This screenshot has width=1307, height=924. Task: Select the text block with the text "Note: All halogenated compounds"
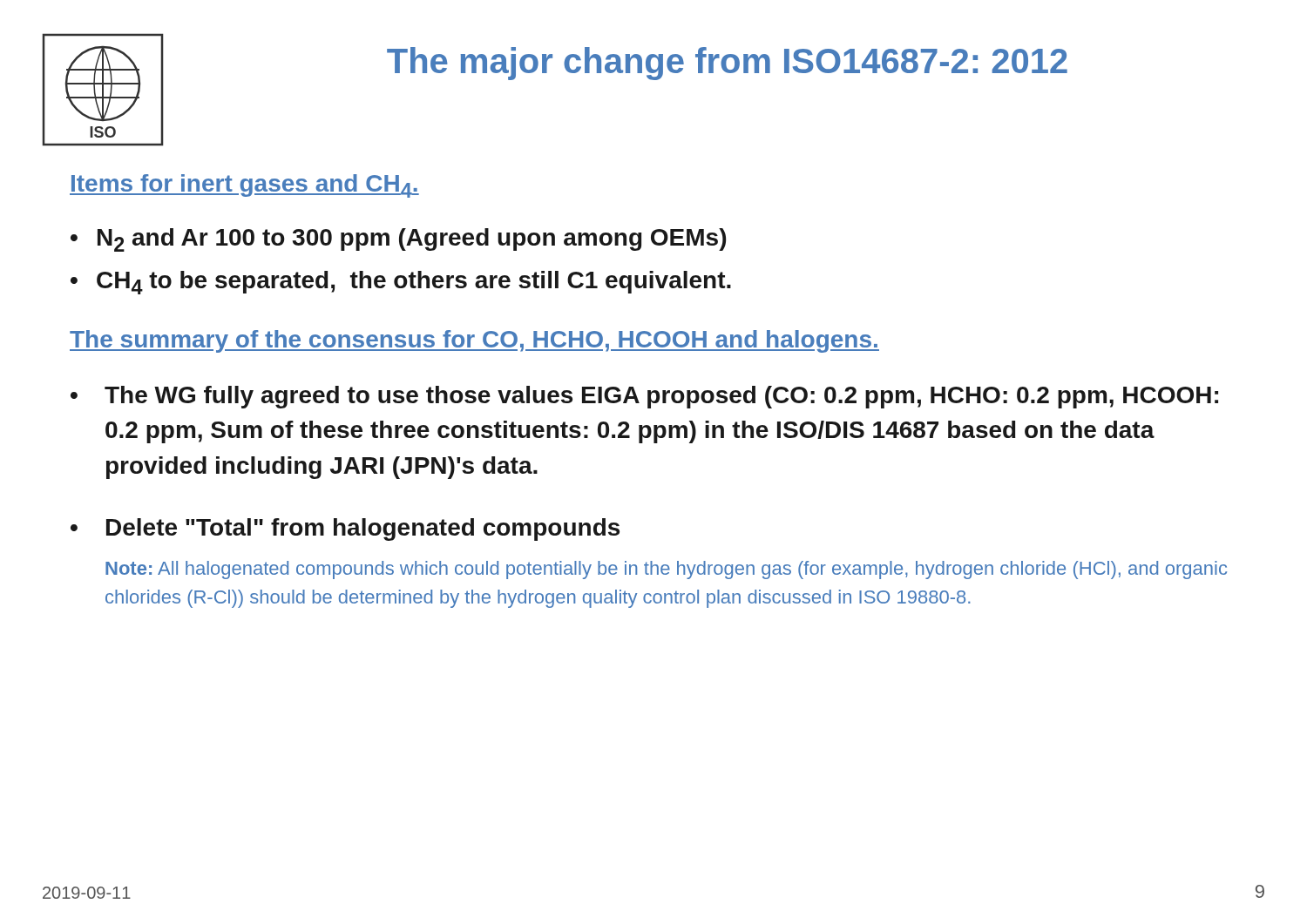666,583
